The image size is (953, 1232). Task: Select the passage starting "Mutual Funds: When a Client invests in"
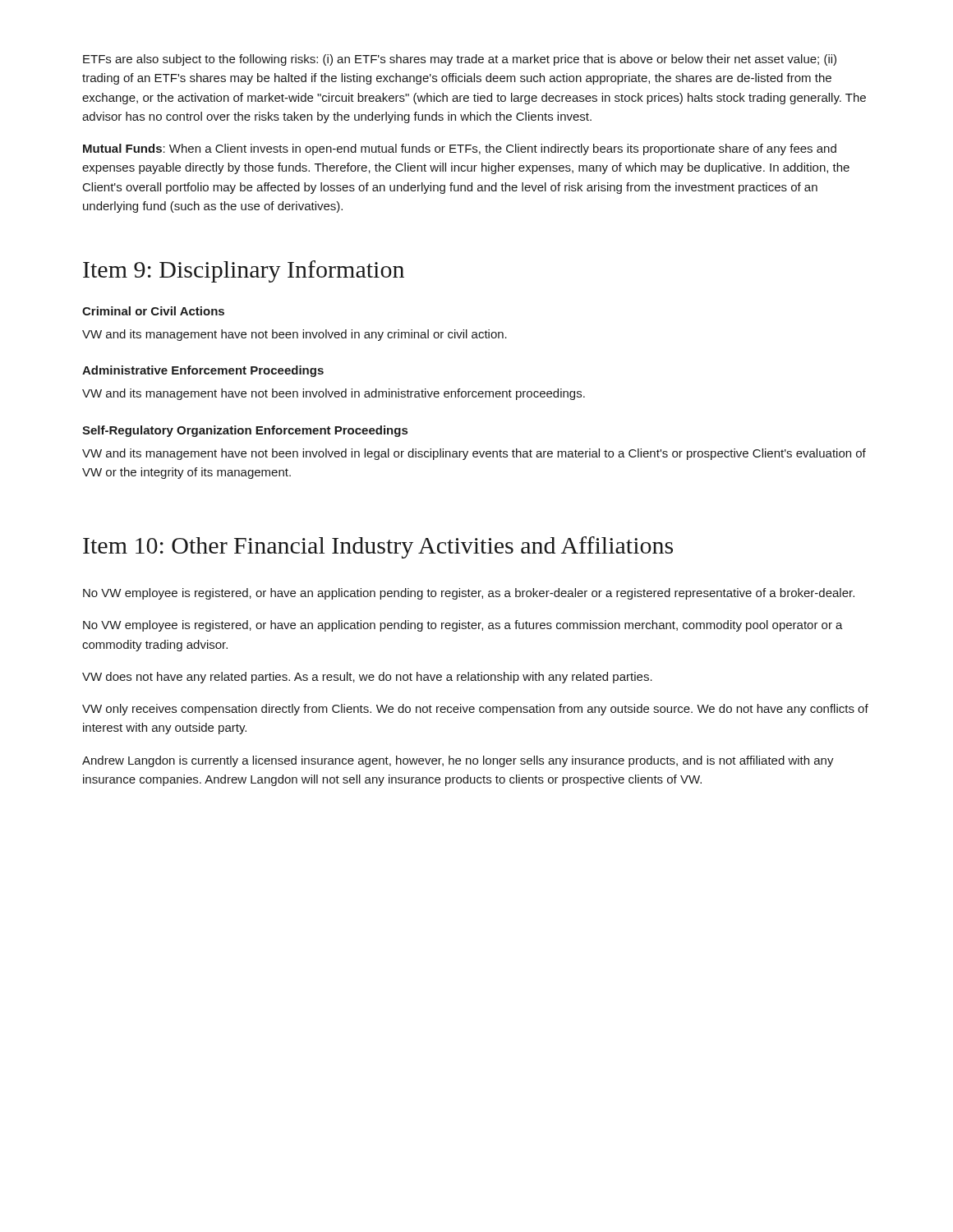(466, 177)
